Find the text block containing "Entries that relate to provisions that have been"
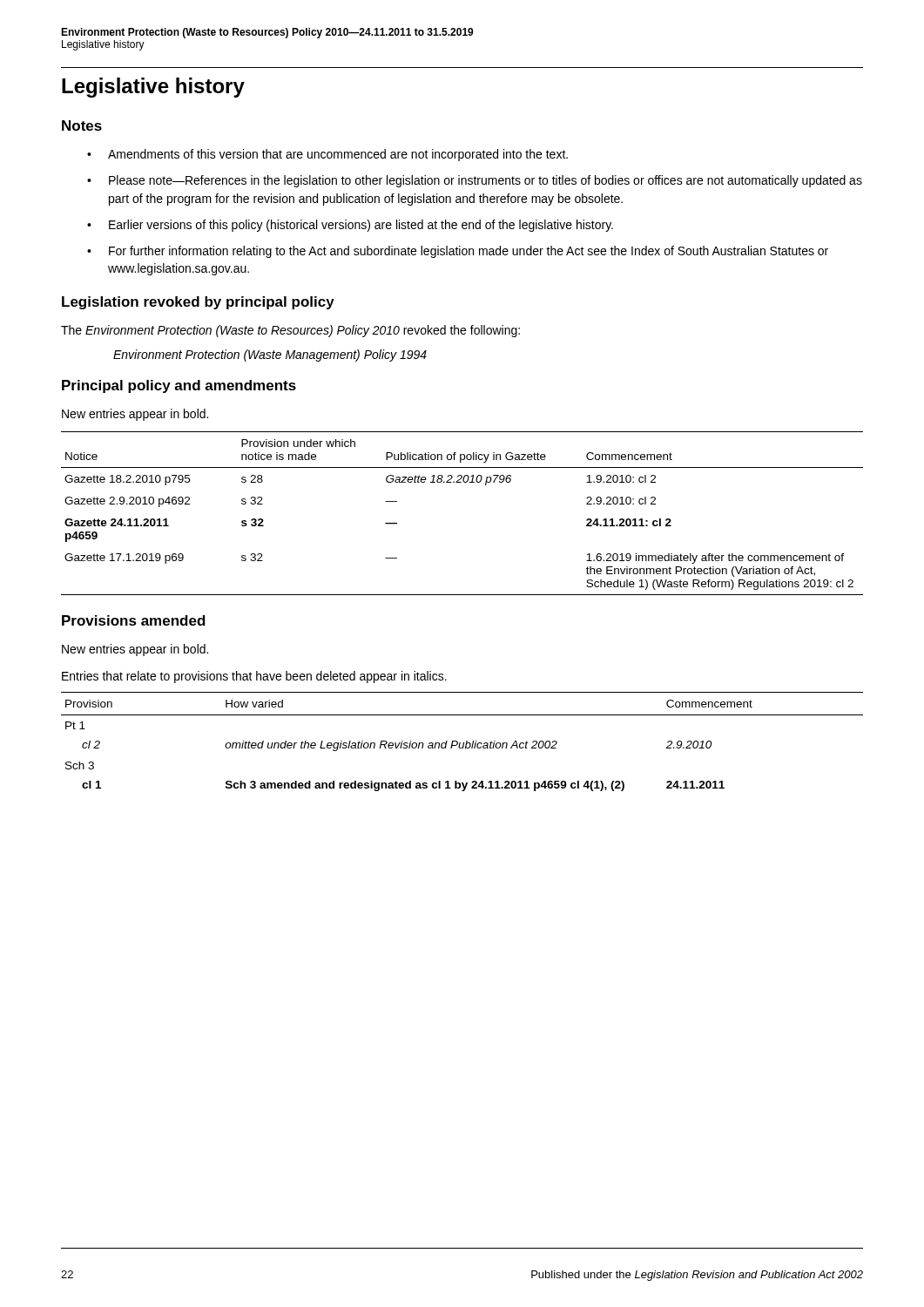The image size is (924, 1307). click(x=254, y=676)
